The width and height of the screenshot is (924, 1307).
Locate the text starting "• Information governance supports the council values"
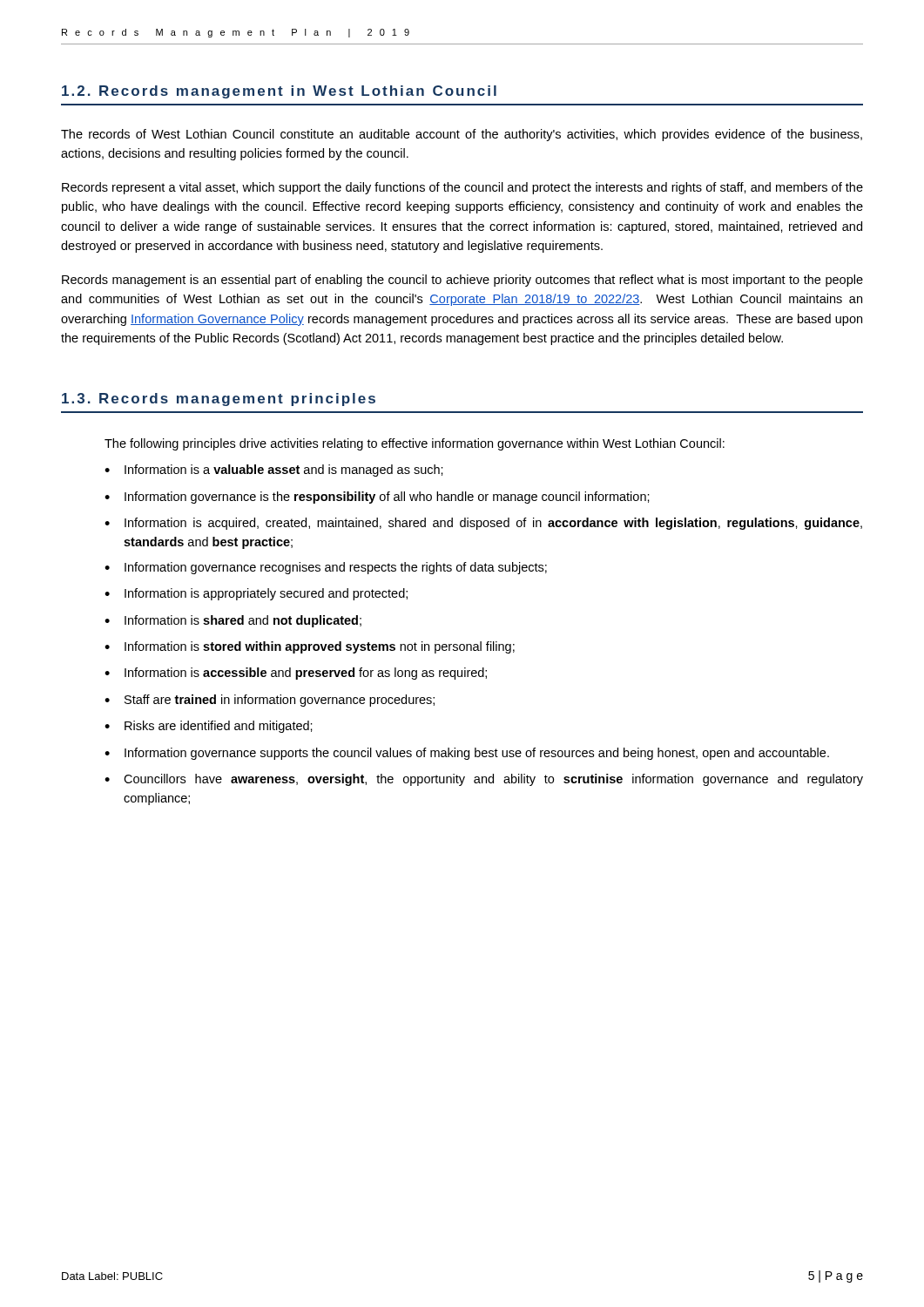tap(484, 754)
